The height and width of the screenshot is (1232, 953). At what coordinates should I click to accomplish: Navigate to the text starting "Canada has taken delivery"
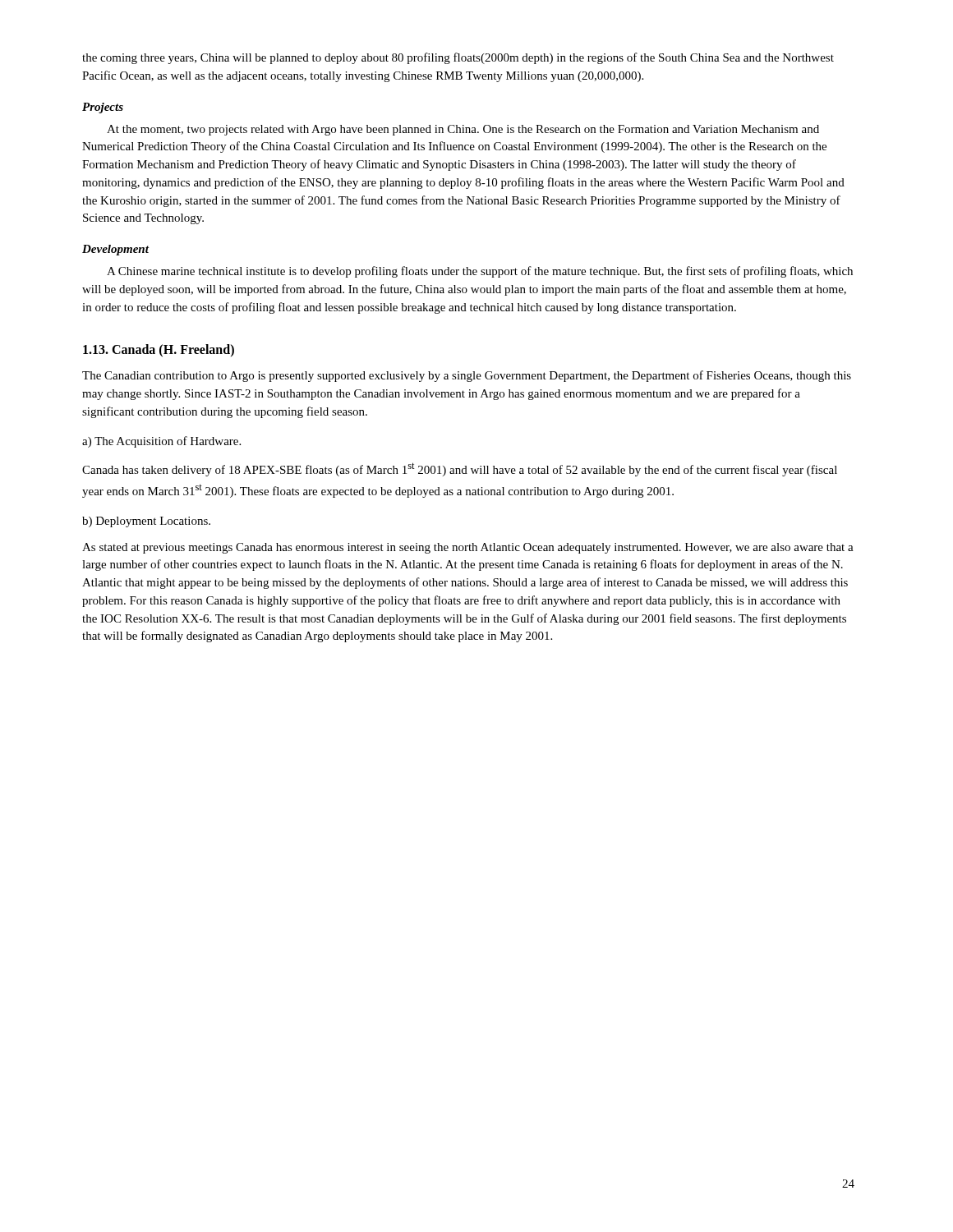468,480
